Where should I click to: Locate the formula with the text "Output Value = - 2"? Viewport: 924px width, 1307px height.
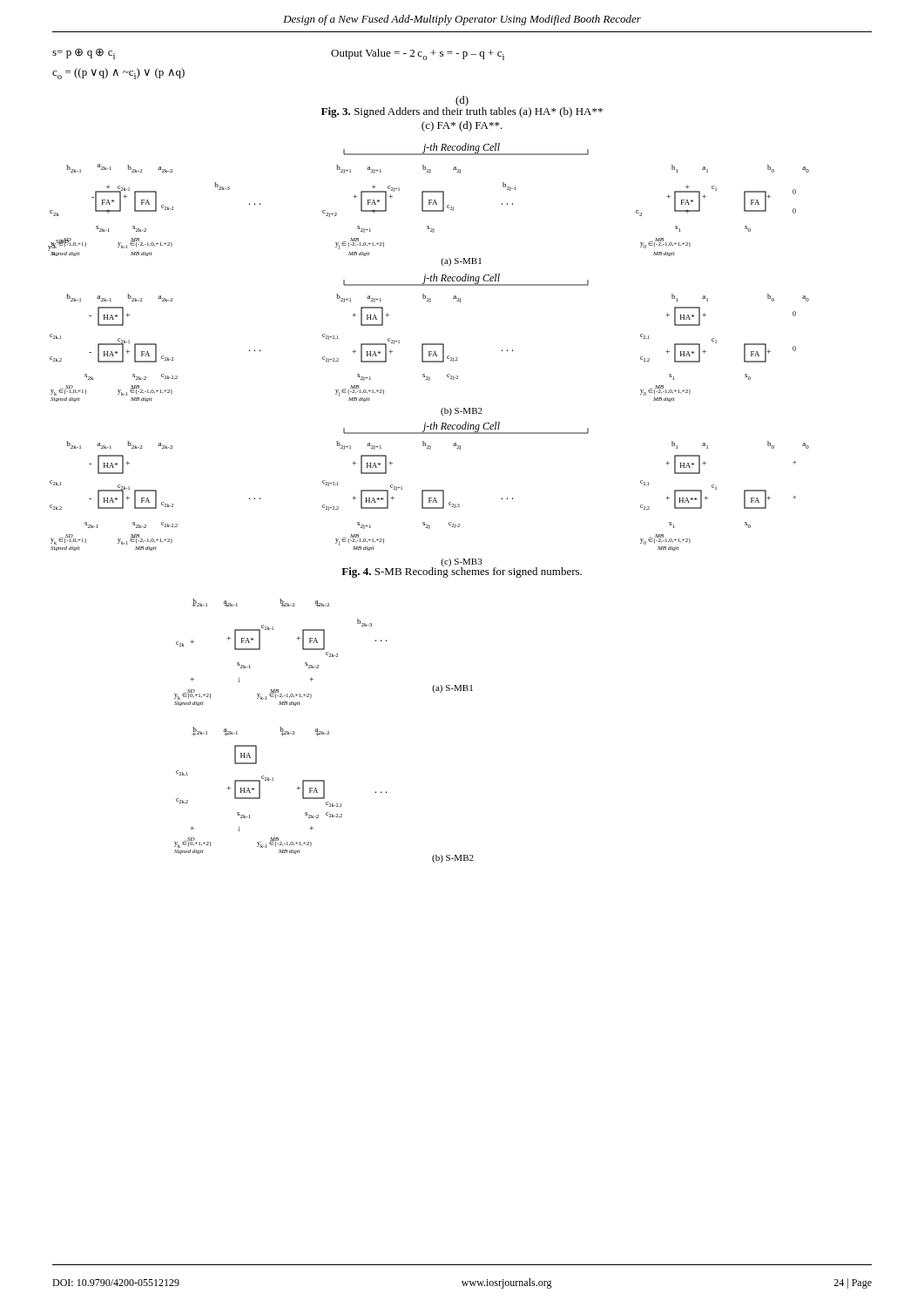pyautogui.click(x=418, y=53)
